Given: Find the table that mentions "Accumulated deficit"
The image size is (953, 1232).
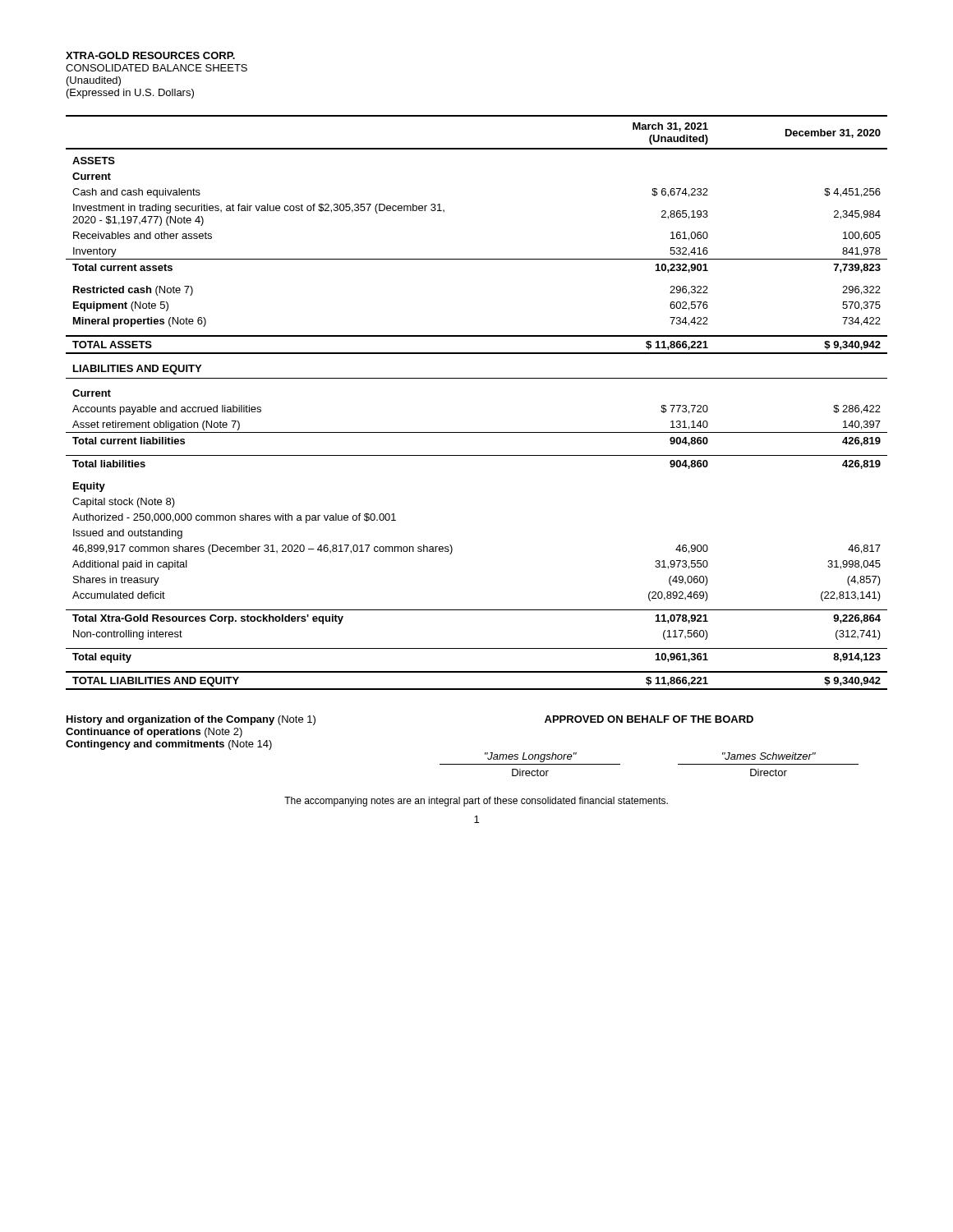Looking at the screenshot, I should coord(476,402).
